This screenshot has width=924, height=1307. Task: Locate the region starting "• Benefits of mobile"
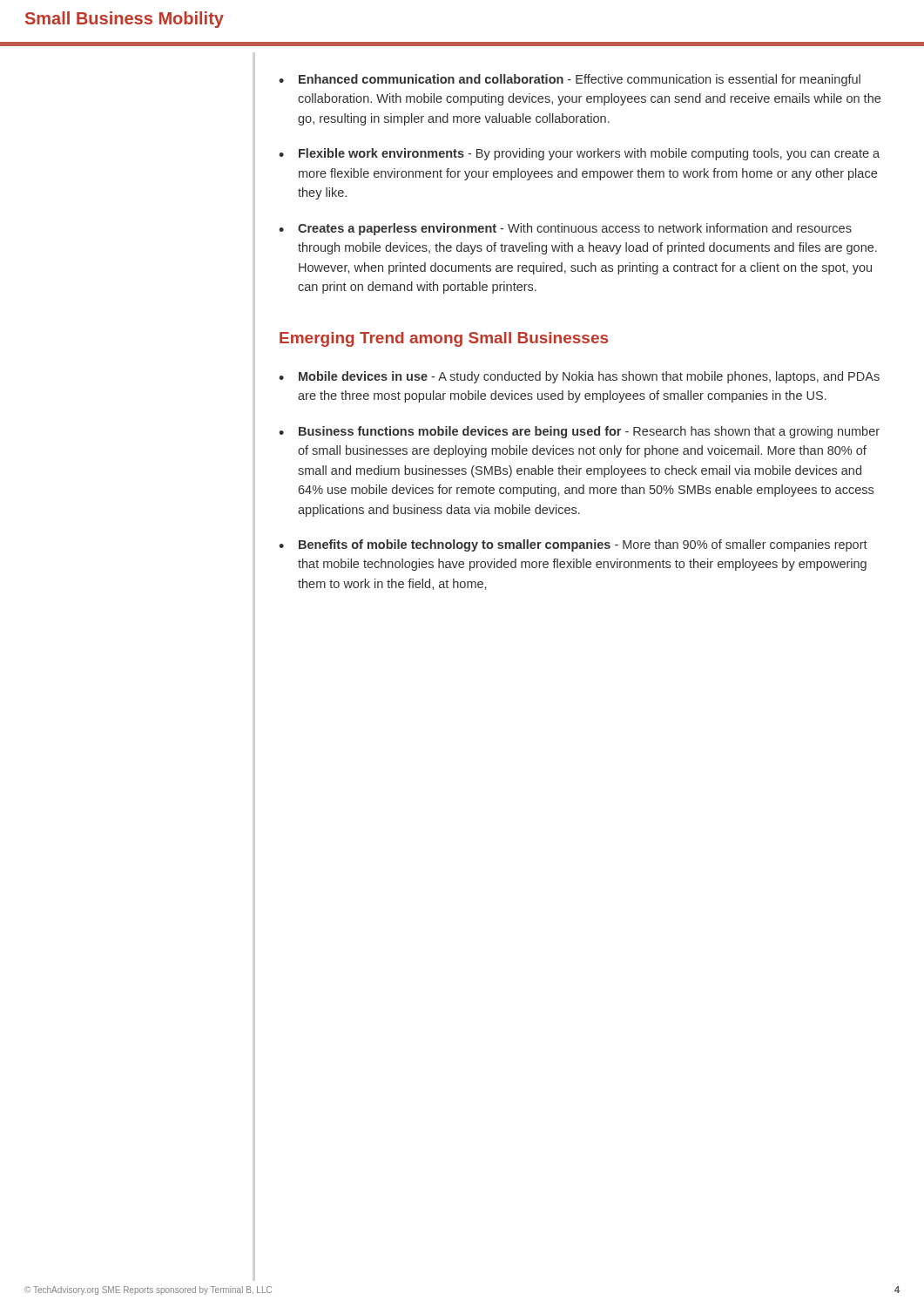(x=584, y=564)
